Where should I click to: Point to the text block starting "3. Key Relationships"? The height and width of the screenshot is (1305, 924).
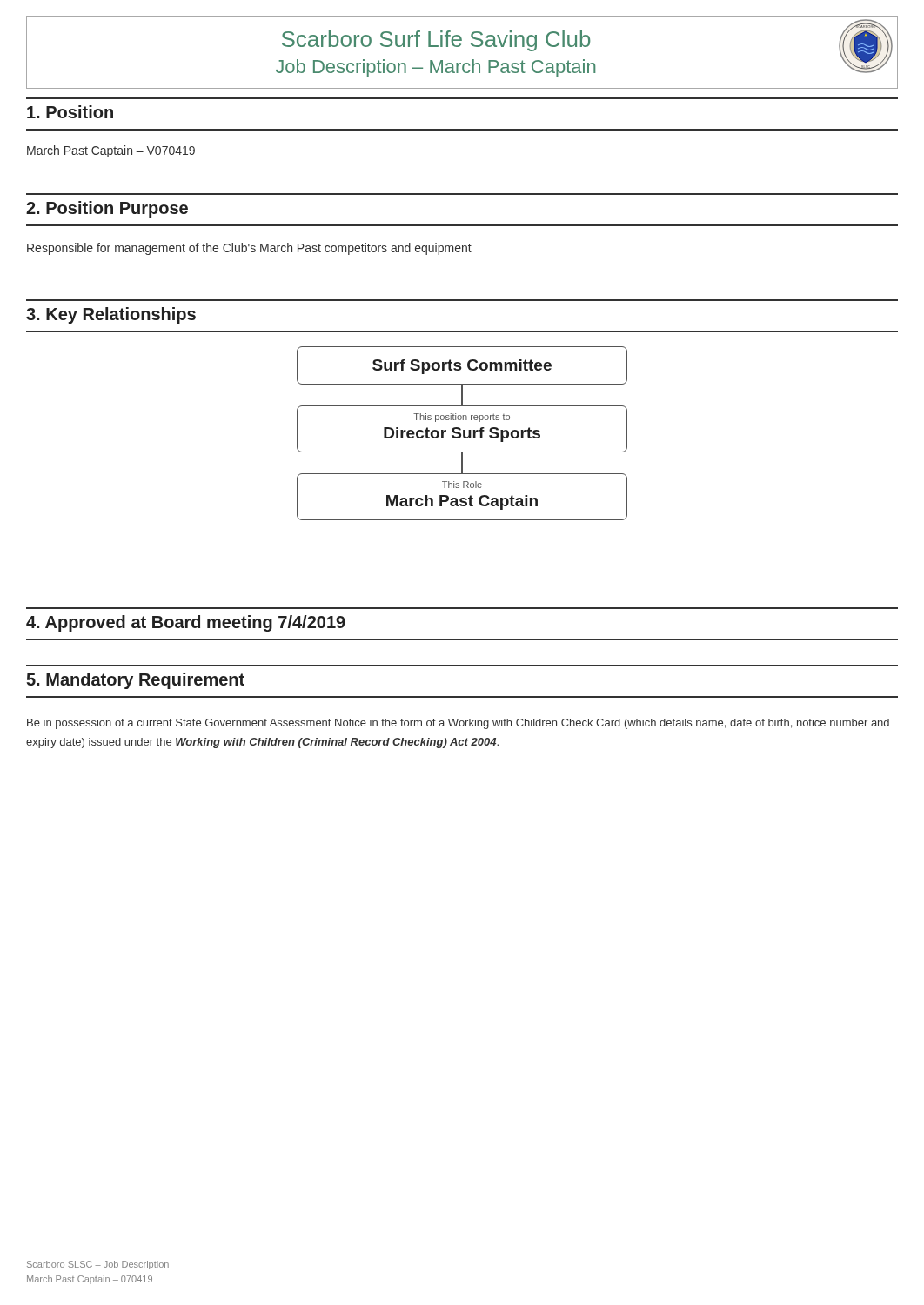coord(111,314)
